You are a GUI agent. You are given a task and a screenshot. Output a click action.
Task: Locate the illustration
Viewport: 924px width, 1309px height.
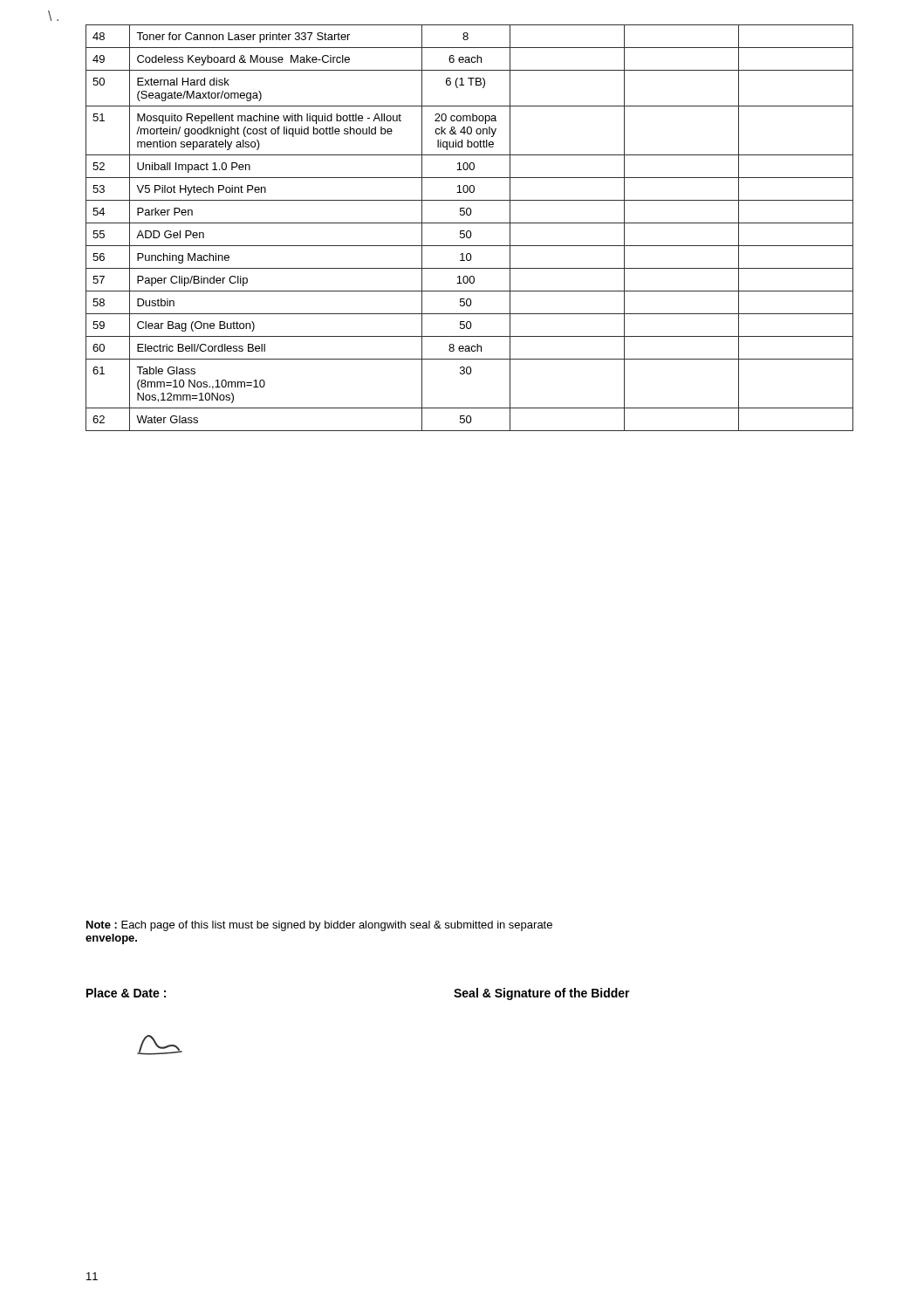tap(157, 1040)
